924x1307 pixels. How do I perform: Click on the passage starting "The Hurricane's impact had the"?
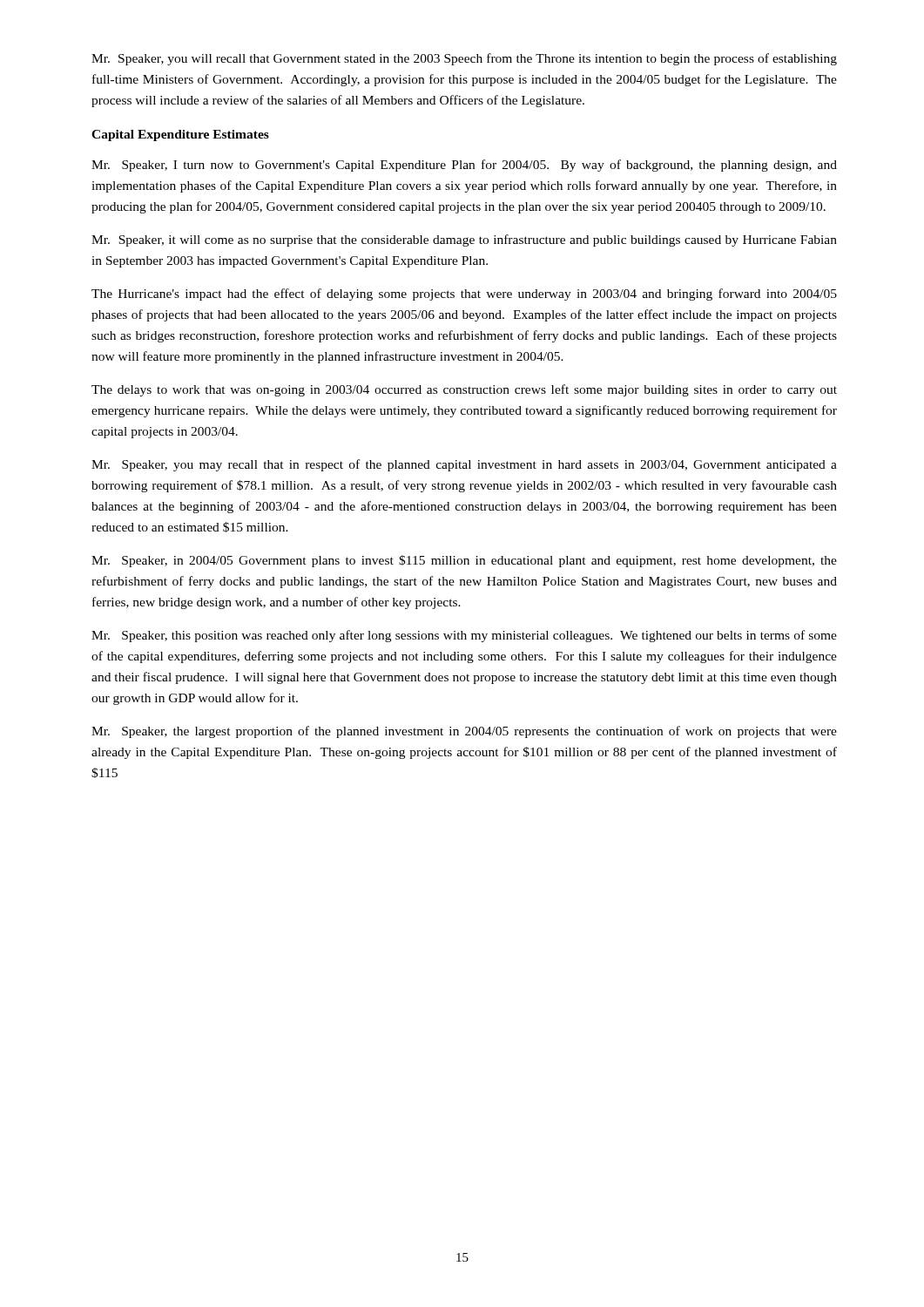pos(464,325)
